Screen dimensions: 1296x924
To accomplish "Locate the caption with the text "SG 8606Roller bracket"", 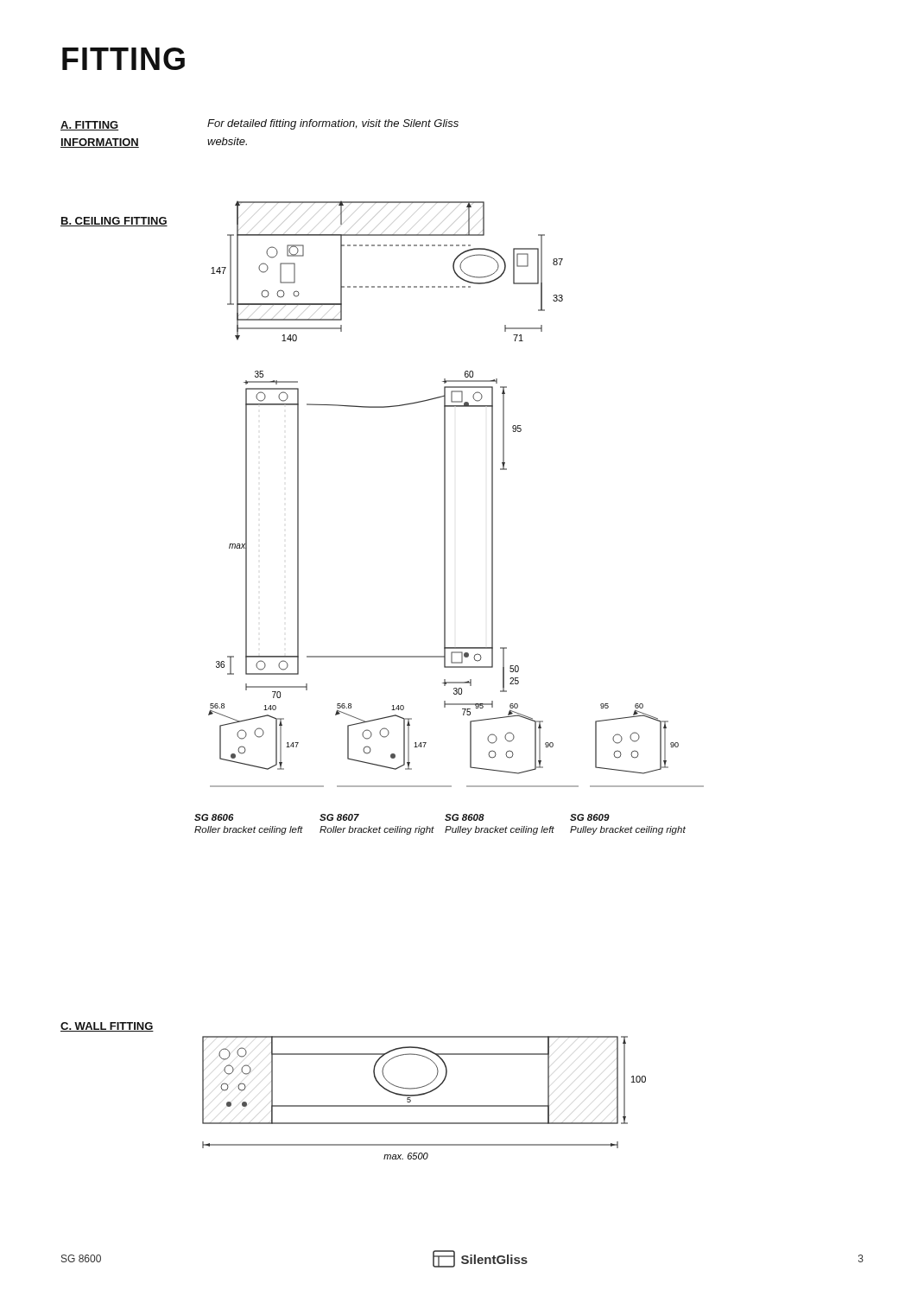I will (x=445, y=823).
